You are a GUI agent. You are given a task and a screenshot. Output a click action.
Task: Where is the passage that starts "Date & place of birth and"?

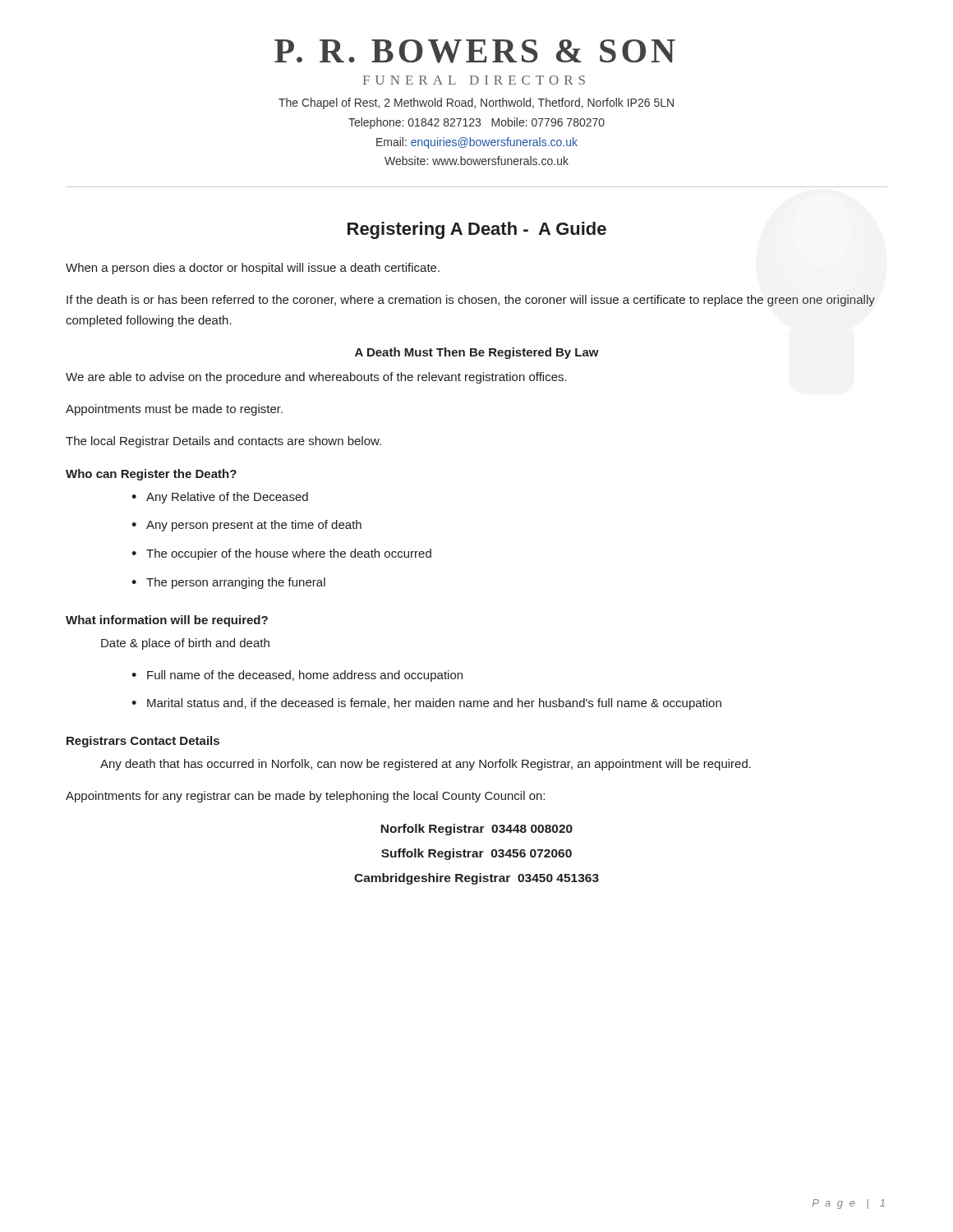point(185,643)
